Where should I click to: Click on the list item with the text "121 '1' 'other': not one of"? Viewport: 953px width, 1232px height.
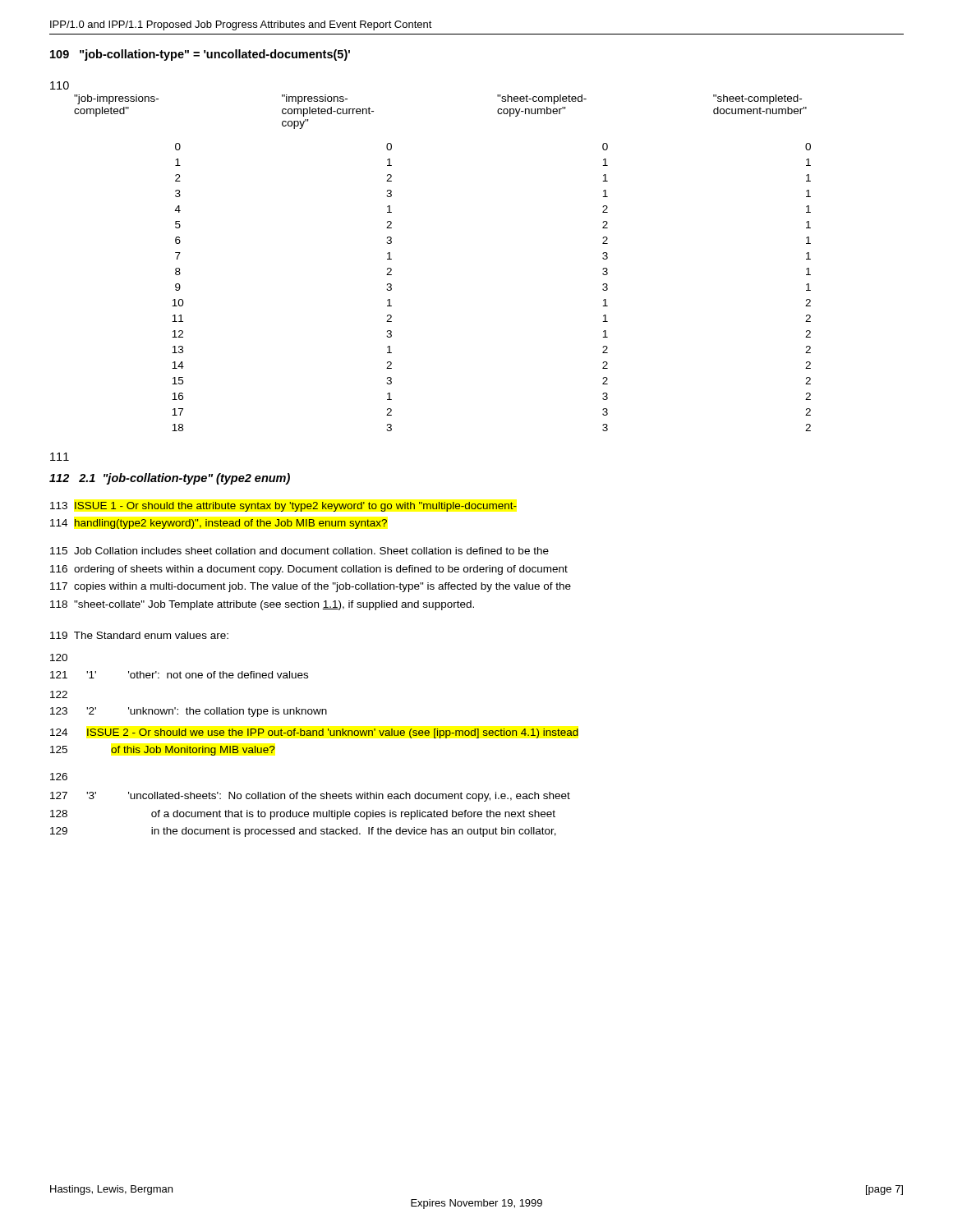[179, 675]
